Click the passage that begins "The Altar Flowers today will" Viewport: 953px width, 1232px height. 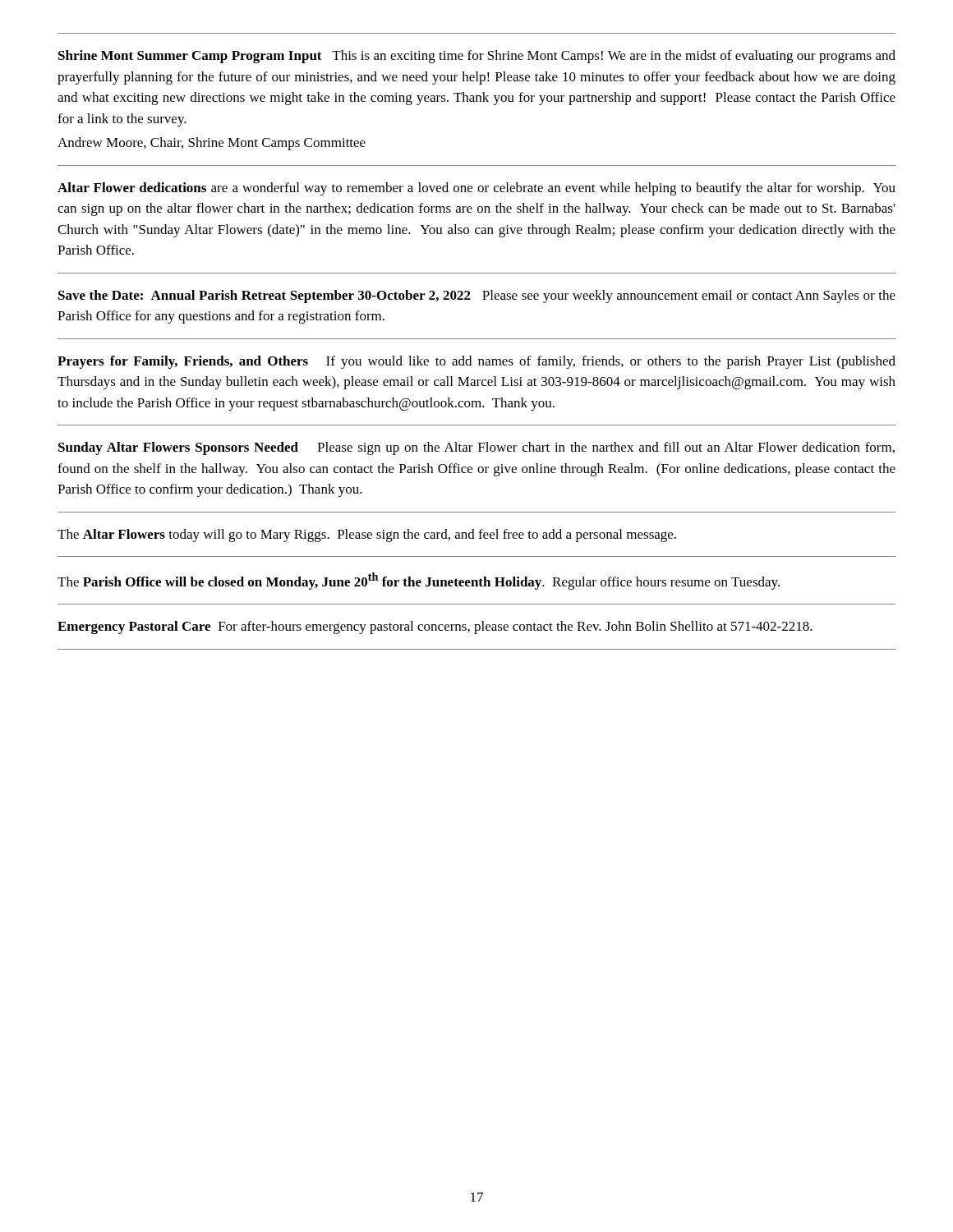pyautogui.click(x=476, y=534)
